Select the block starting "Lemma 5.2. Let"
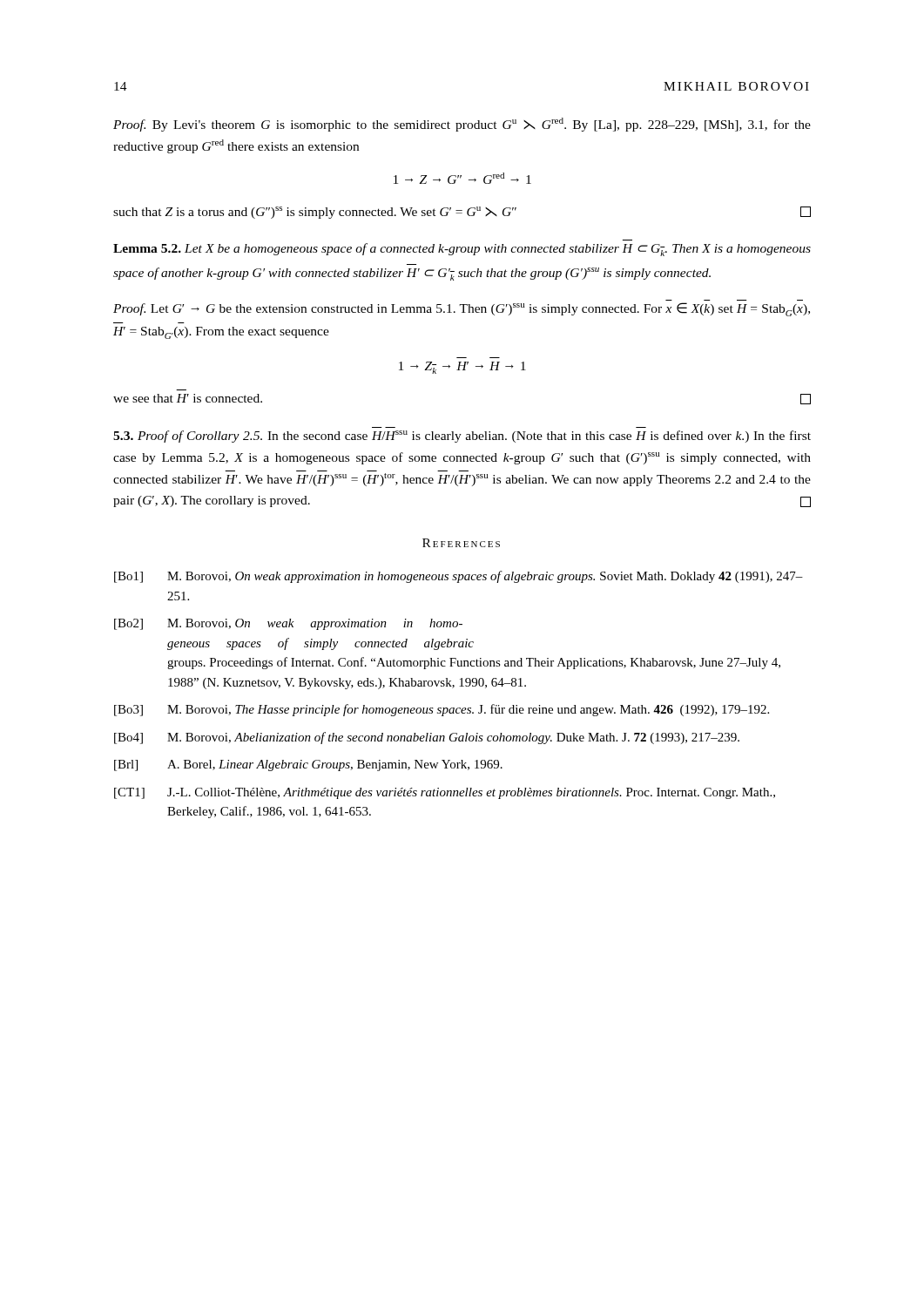Image resolution: width=924 pixels, height=1307 pixels. point(462,261)
